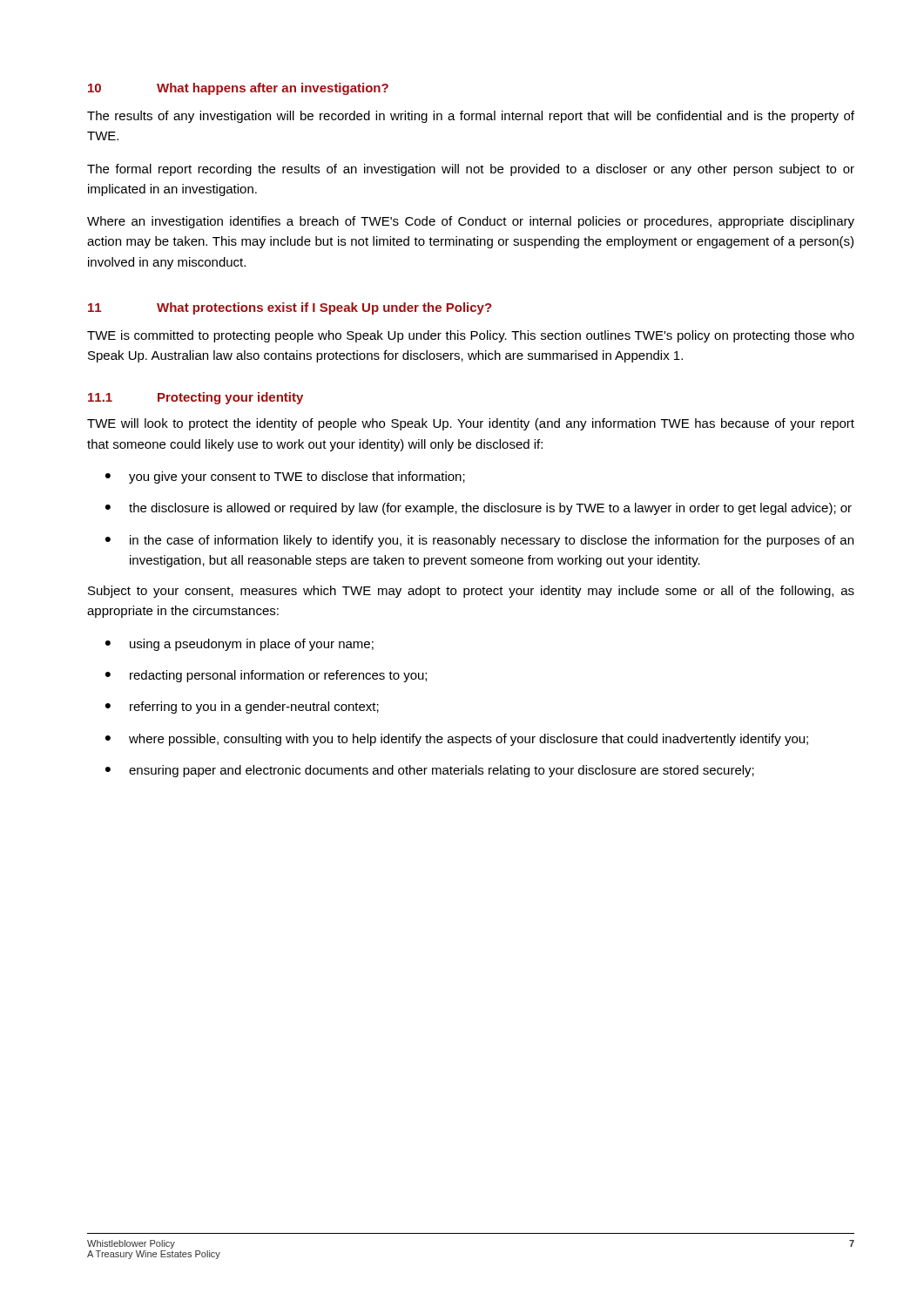Locate the block of text that opens with "Subject to your"

471,601
